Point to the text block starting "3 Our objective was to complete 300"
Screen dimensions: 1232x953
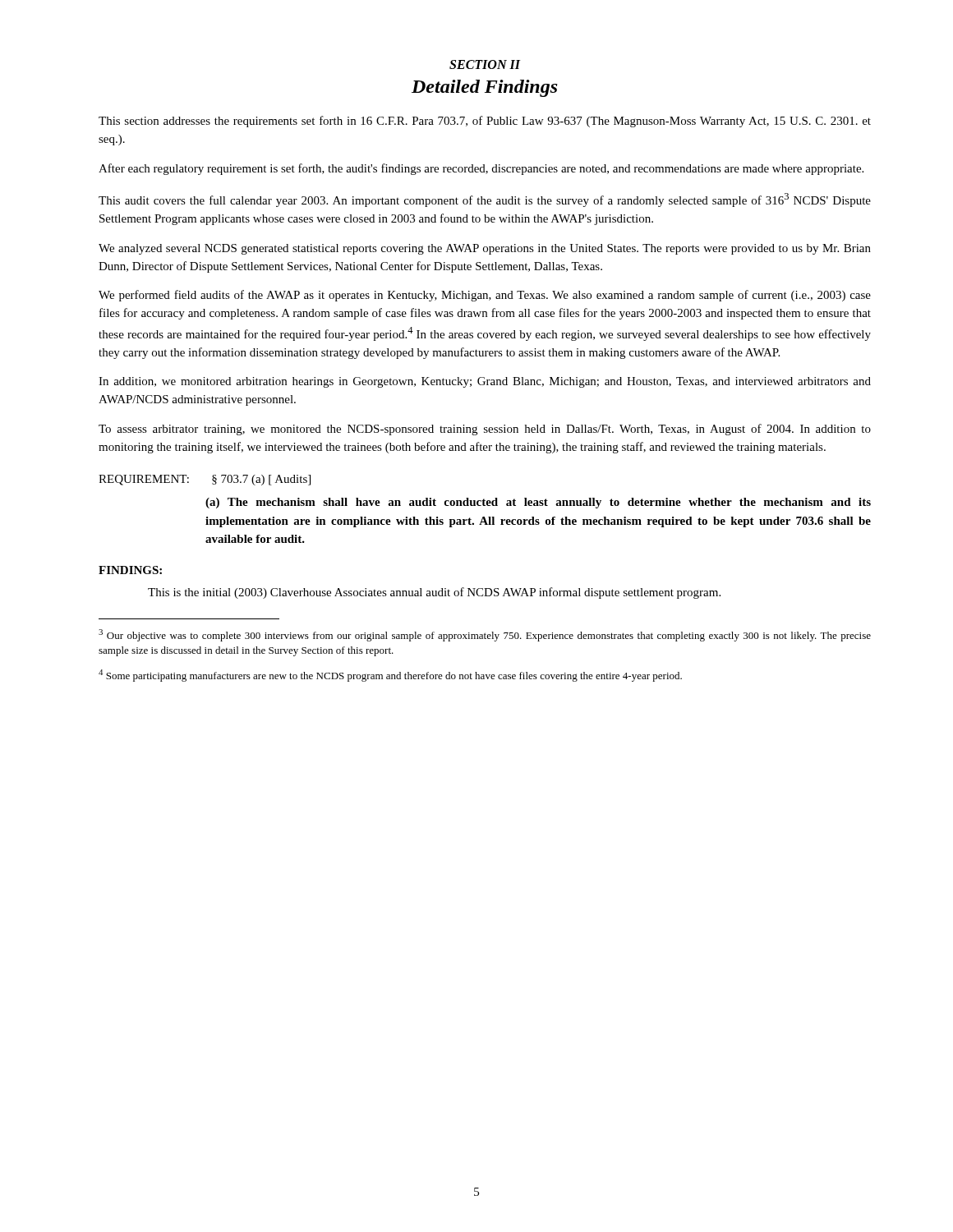coord(485,641)
